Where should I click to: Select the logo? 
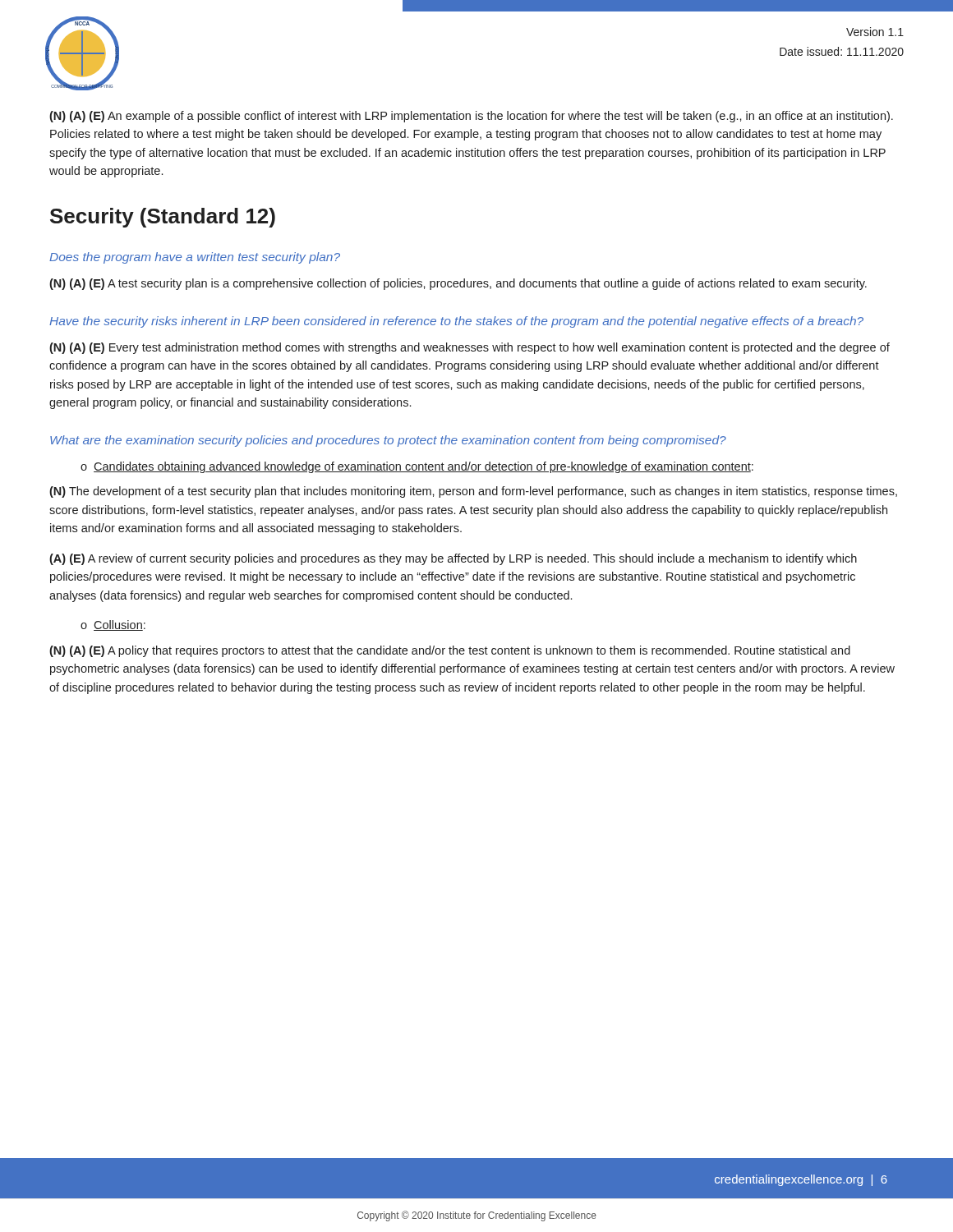tap(82, 53)
